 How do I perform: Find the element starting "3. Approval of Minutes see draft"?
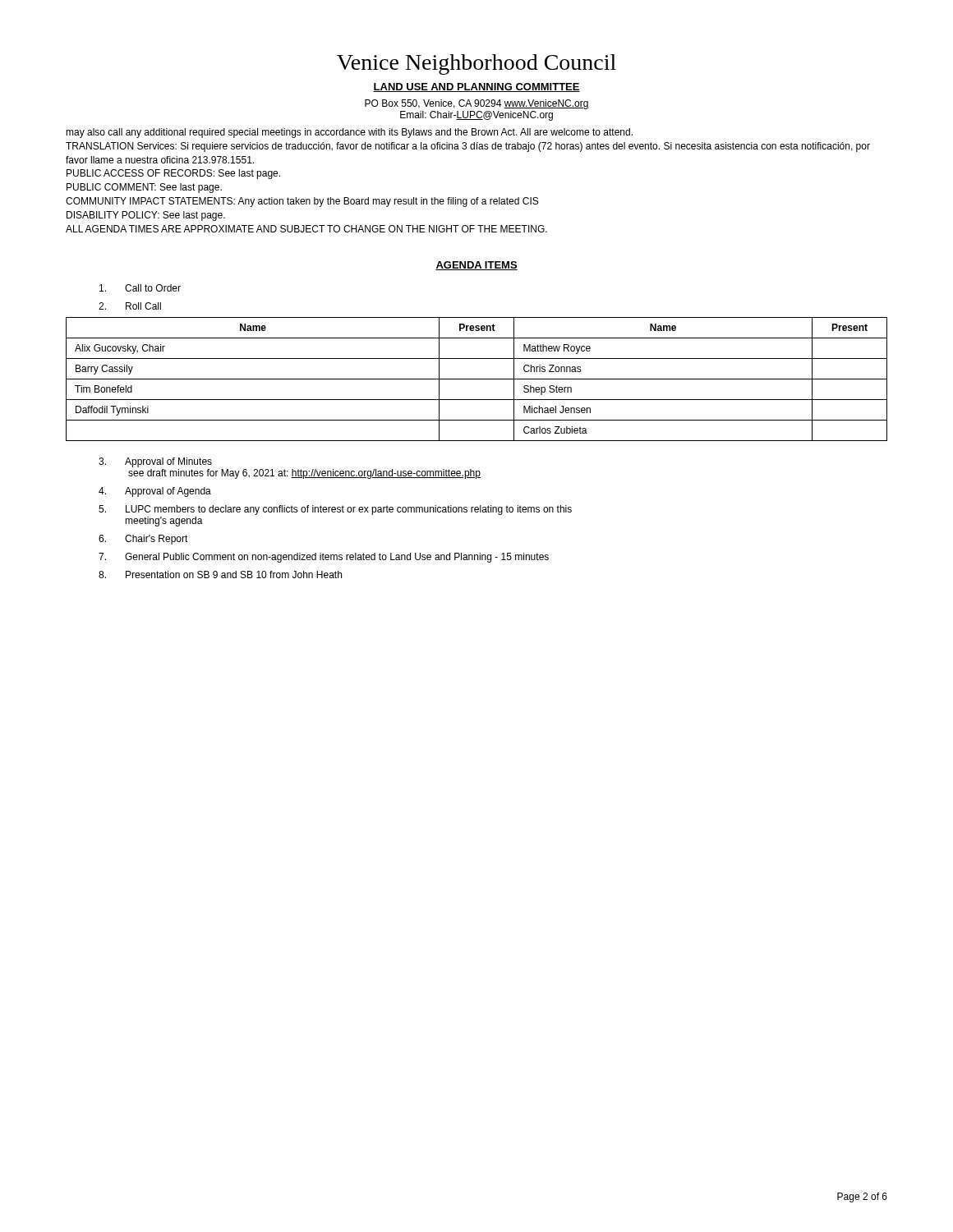point(155,462)
